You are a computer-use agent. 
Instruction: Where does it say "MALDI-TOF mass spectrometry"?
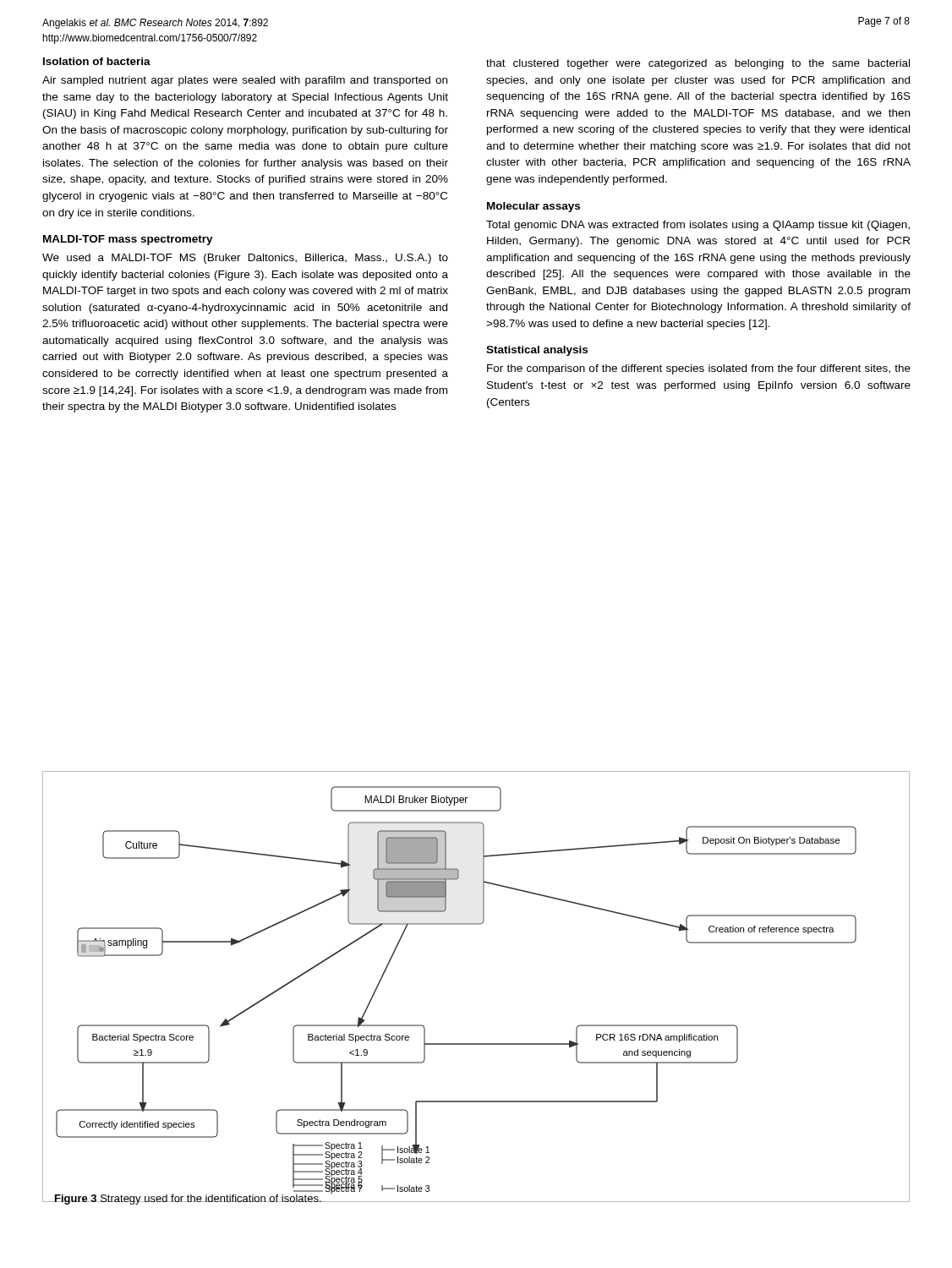[127, 239]
